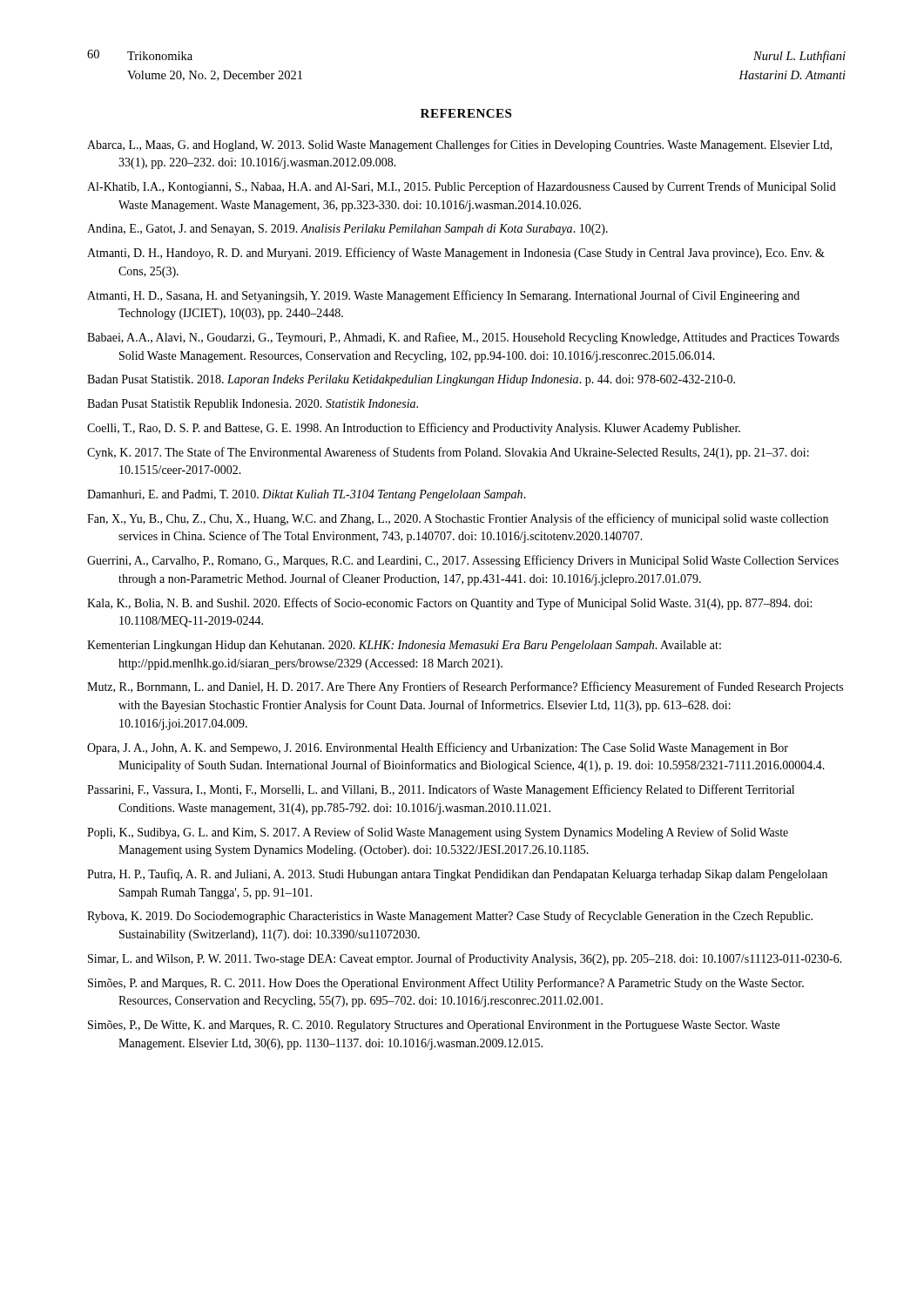Viewport: 924px width, 1307px height.
Task: Locate the list item containing "Atmanti, D. H.,"
Action: click(x=456, y=262)
